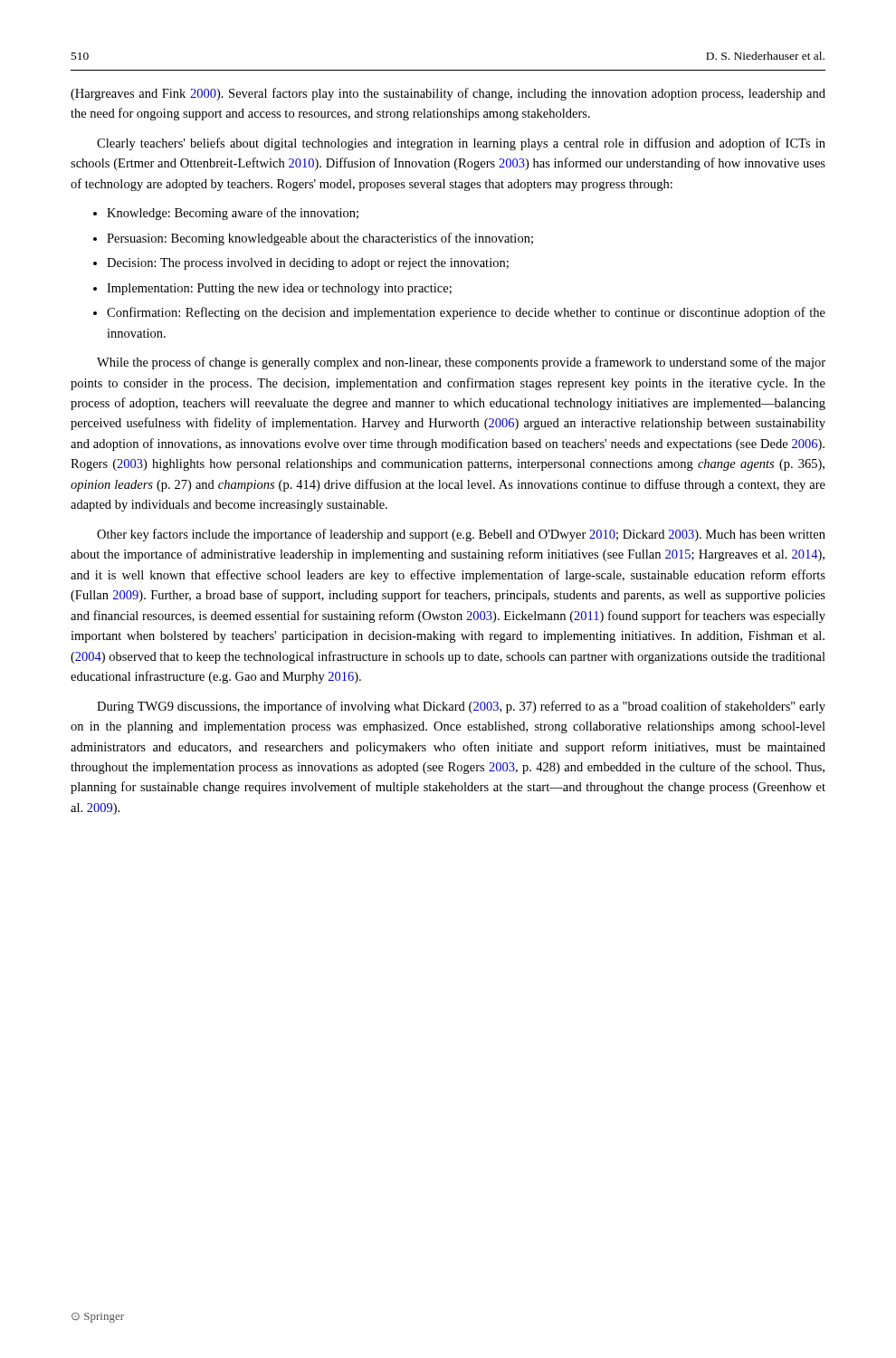Find the list item that says "Knowledge: Becoming aware of the innovation;"

(233, 213)
